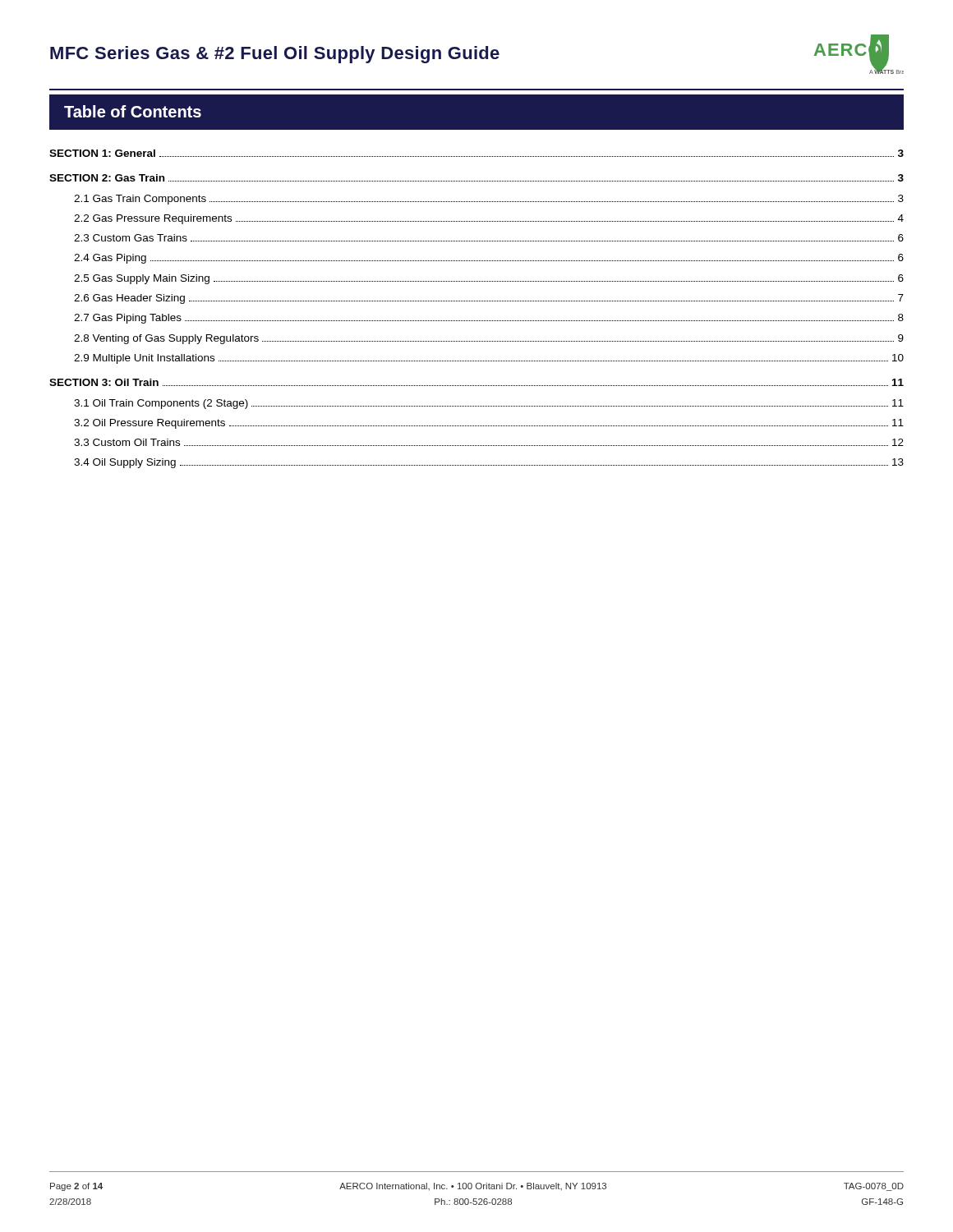The image size is (953, 1232).
Task: Point to "3.3 Custom Oil Trains 12"
Action: coord(489,443)
